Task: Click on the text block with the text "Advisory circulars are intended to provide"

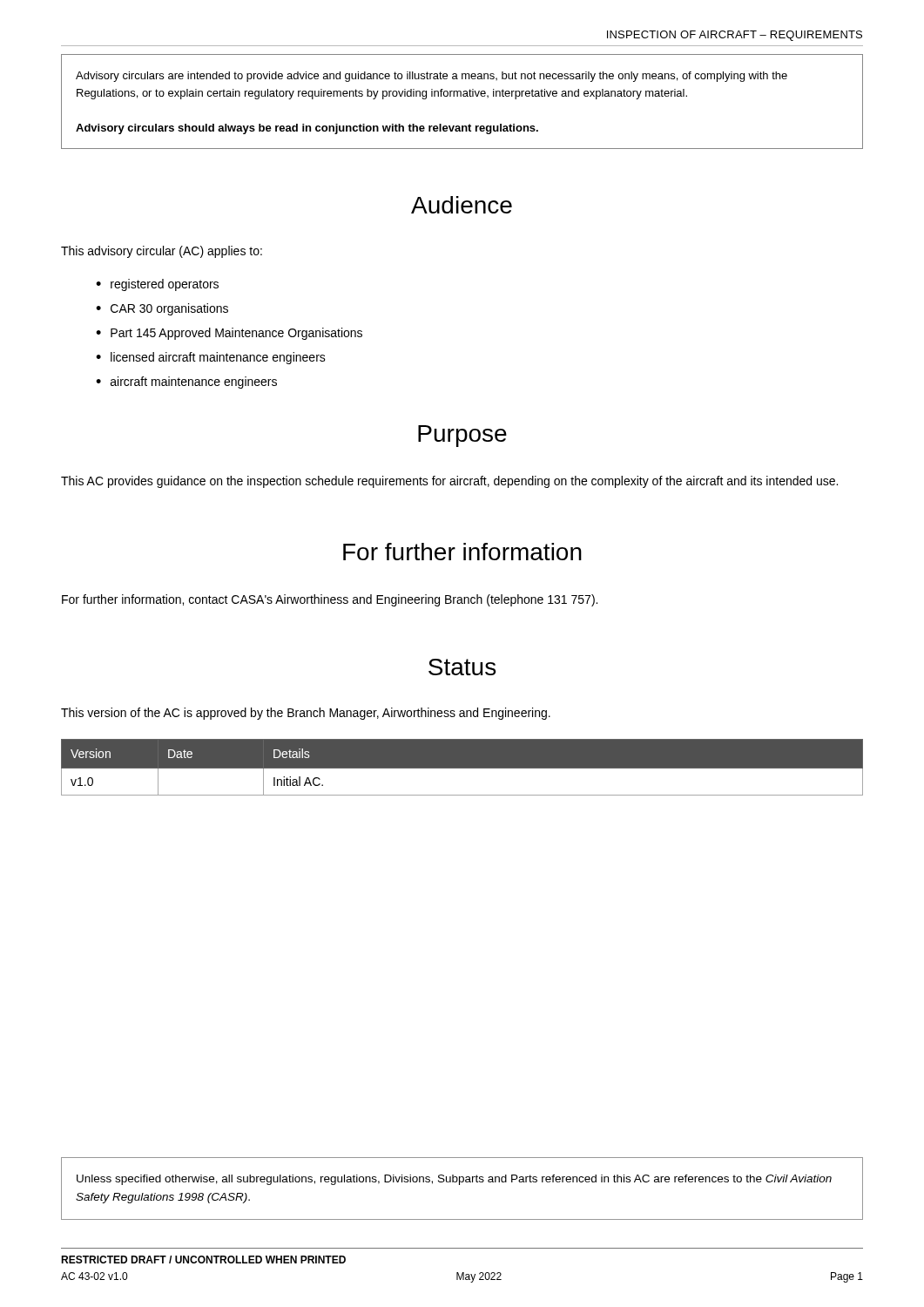Action: (432, 102)
